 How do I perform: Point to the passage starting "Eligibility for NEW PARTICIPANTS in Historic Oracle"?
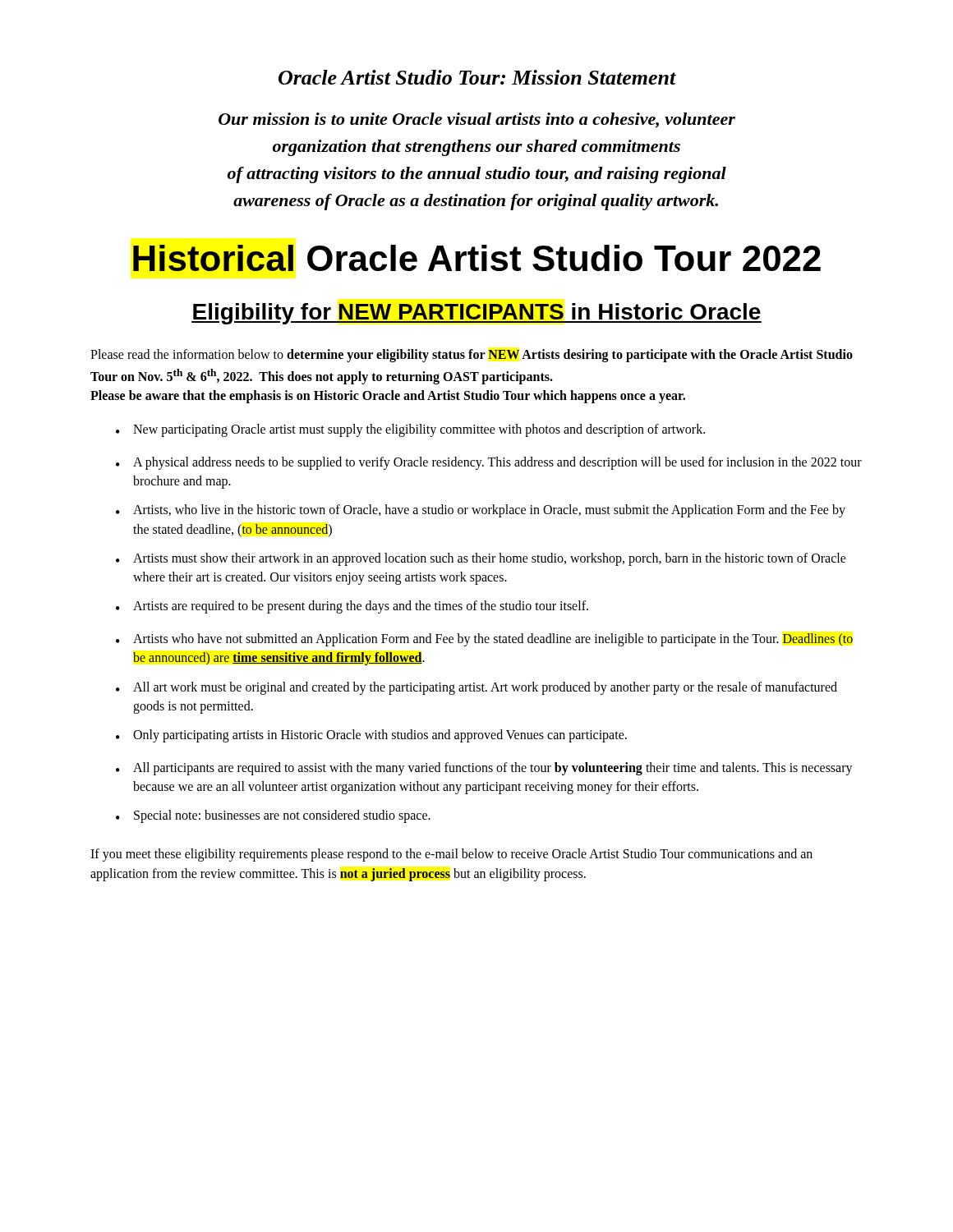coord(476,312)
